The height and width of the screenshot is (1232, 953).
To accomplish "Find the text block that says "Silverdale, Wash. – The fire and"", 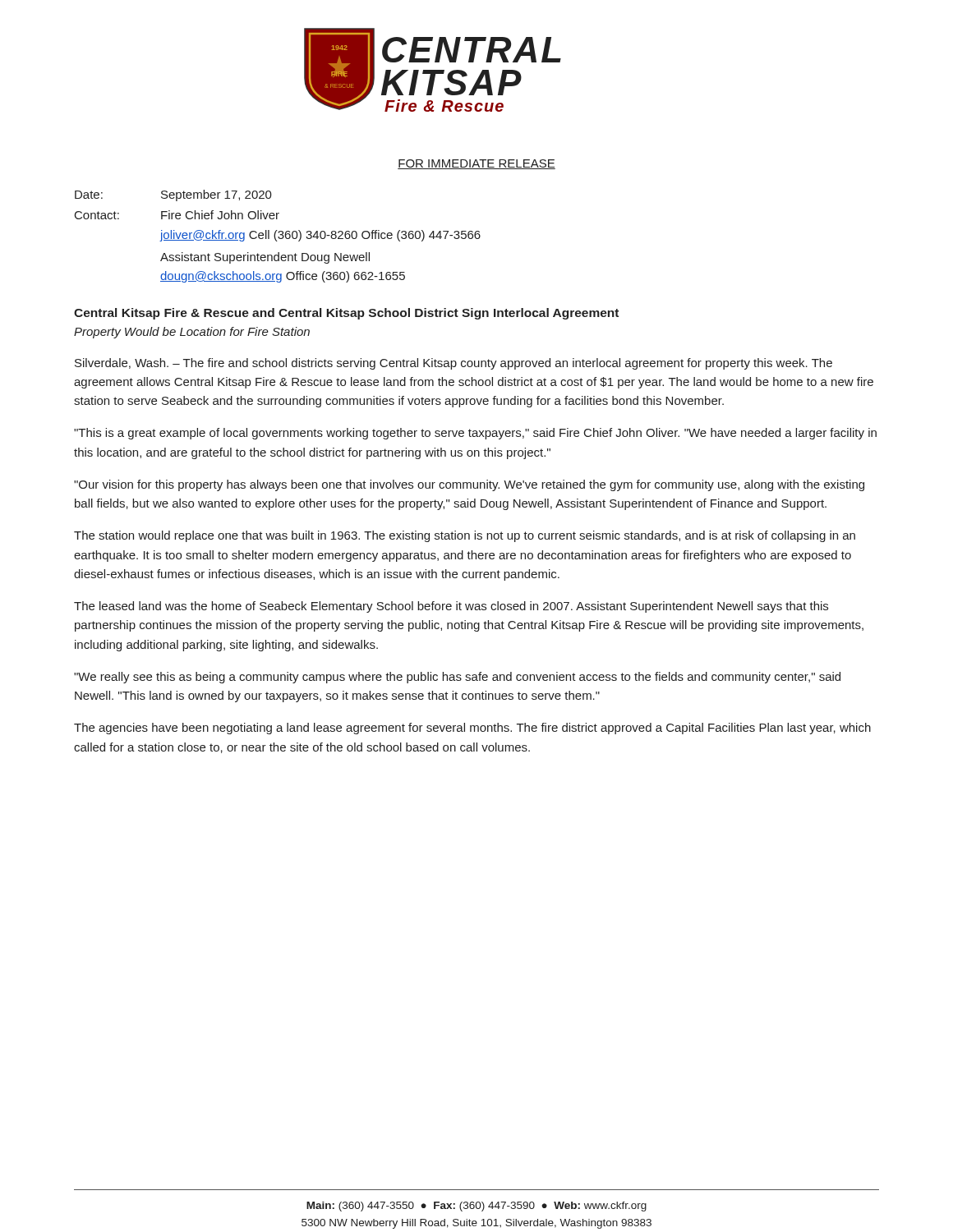I will [x=474, y=381].
